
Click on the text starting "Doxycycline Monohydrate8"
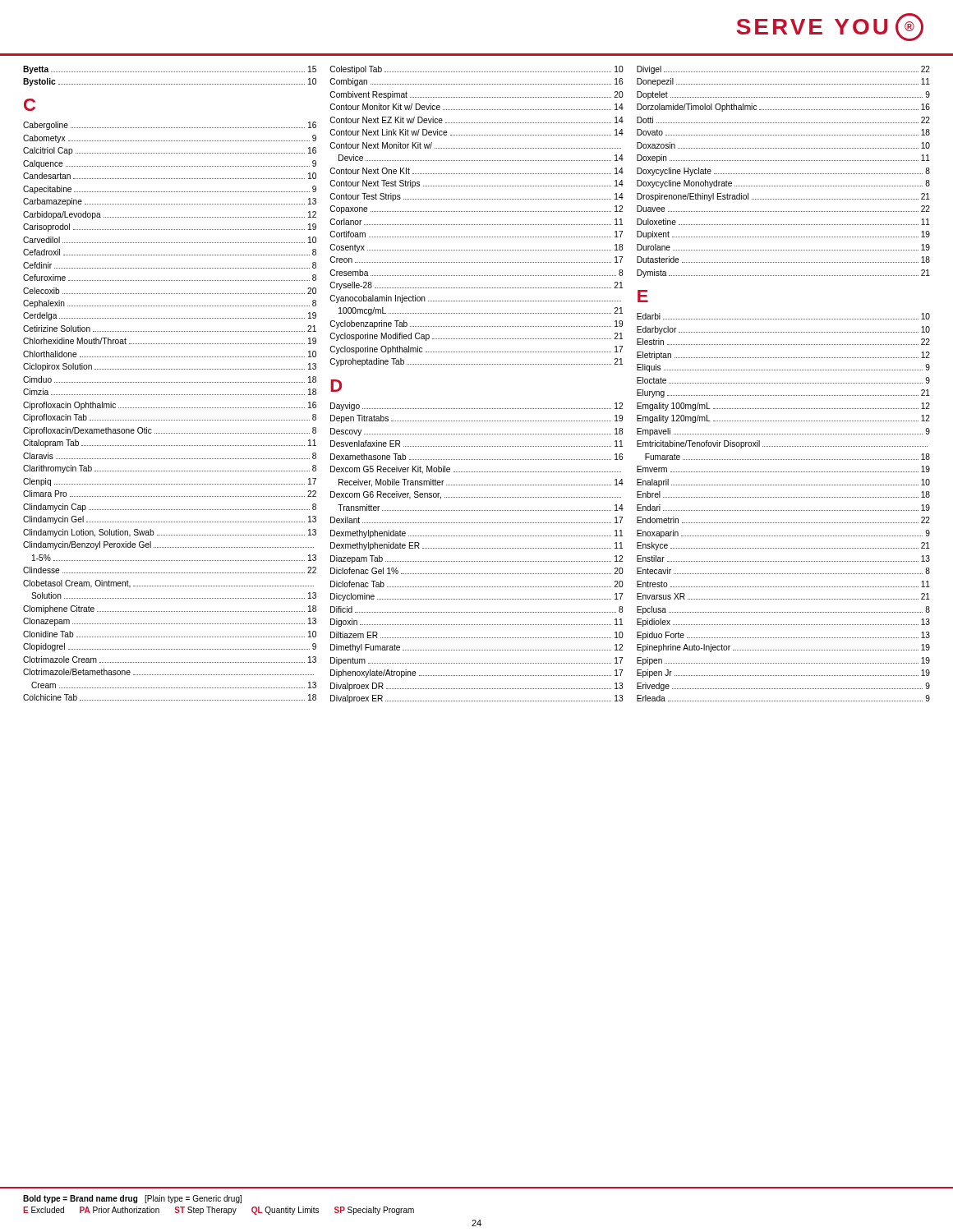783,184
